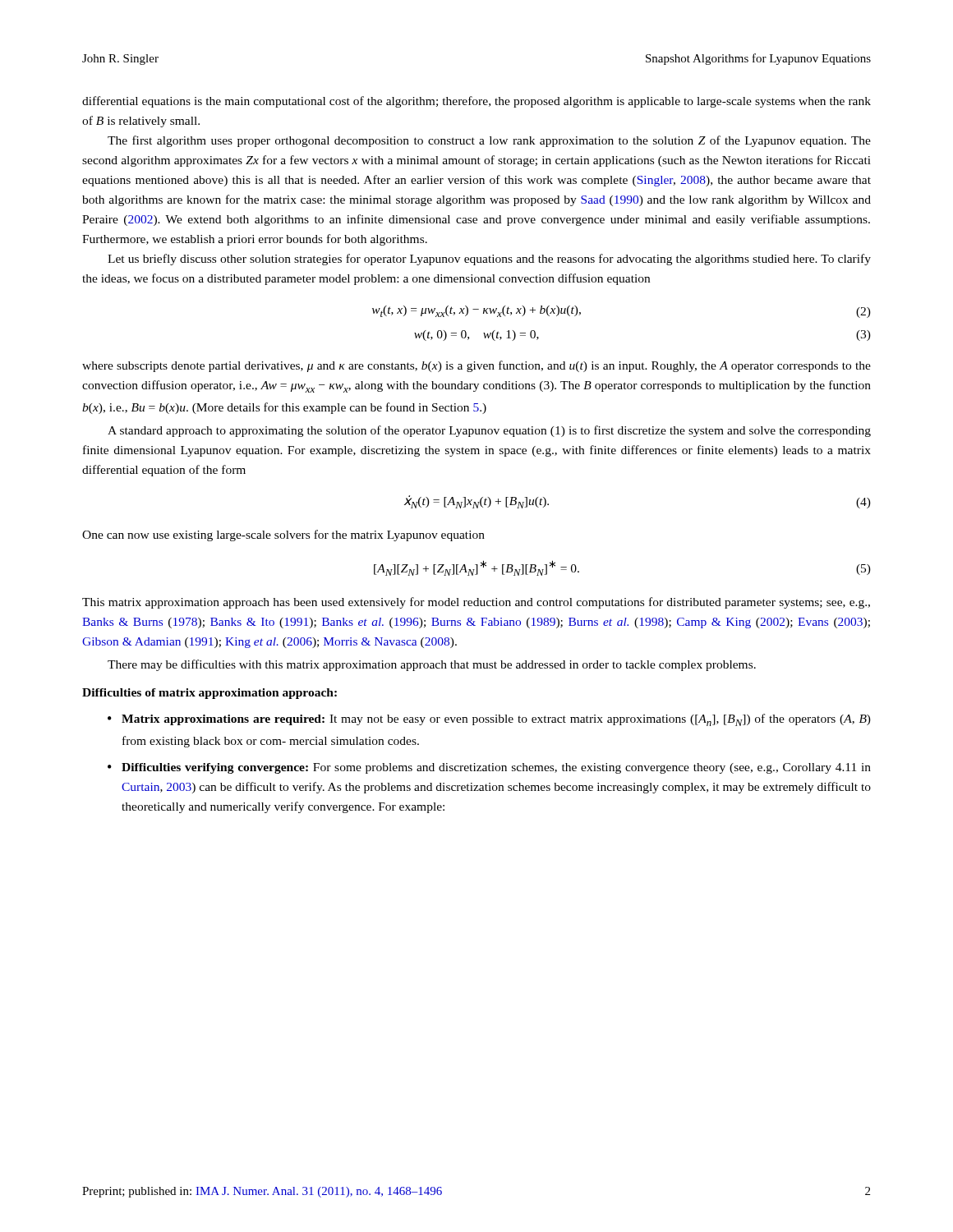Screen dimensions: 1232x953
Task: Locate the block starting "ẋN(t) = [AN]xN(t) +"
Action: point(474,502)
